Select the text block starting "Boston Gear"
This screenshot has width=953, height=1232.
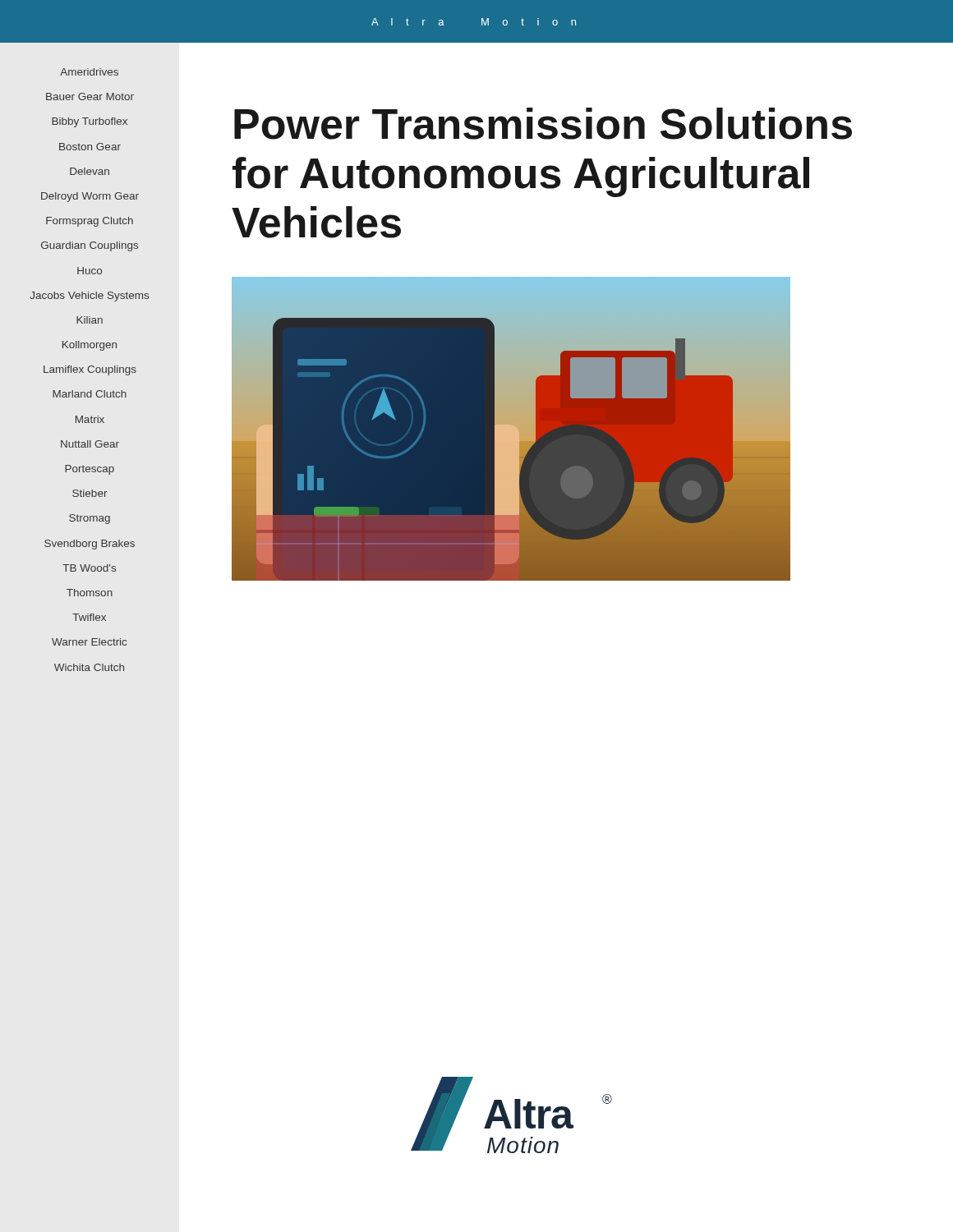point(90,146)
